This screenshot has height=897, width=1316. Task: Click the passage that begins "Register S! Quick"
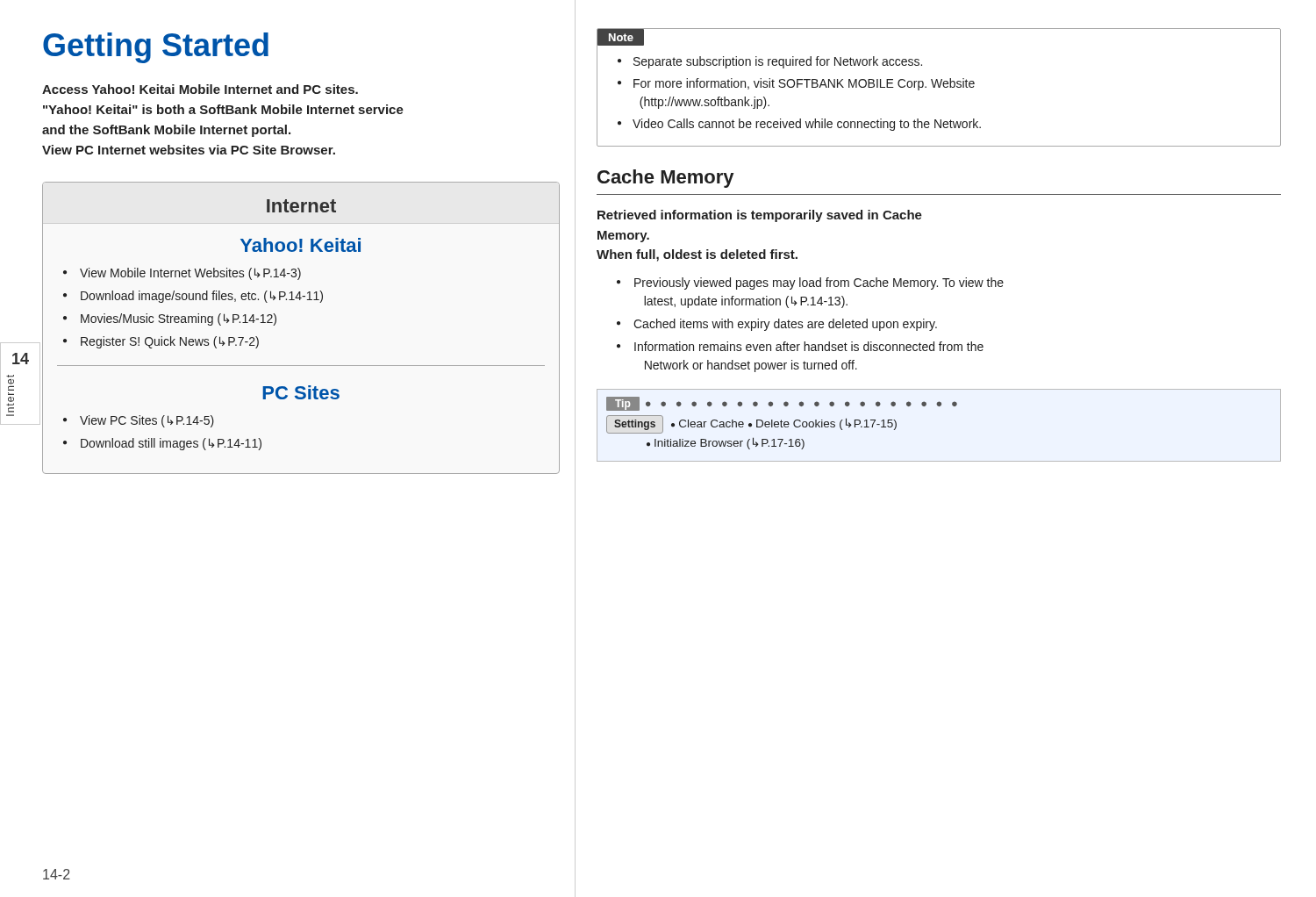coord(170,341)
